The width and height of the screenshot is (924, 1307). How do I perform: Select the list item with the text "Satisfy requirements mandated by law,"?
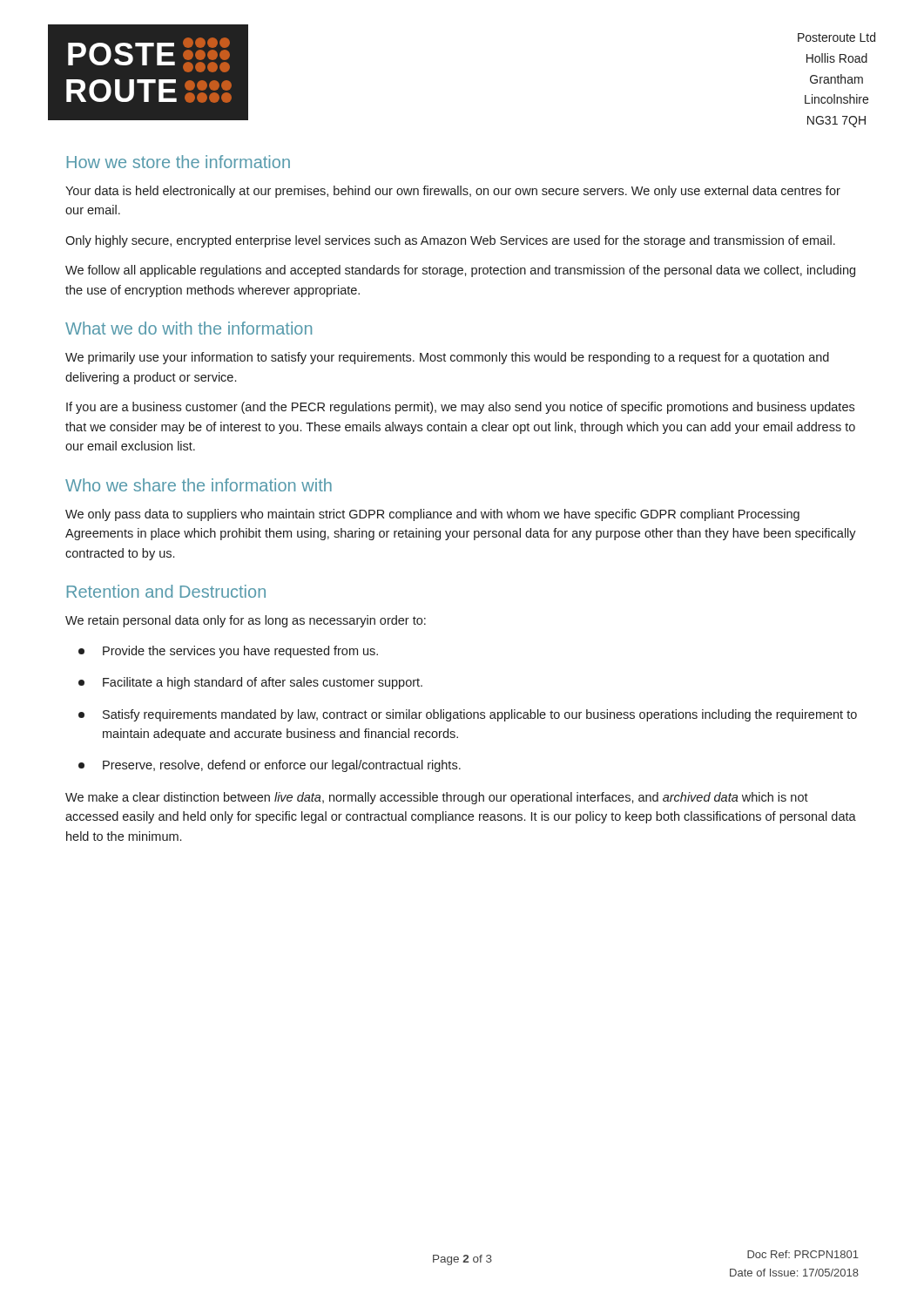pos(462,724)
